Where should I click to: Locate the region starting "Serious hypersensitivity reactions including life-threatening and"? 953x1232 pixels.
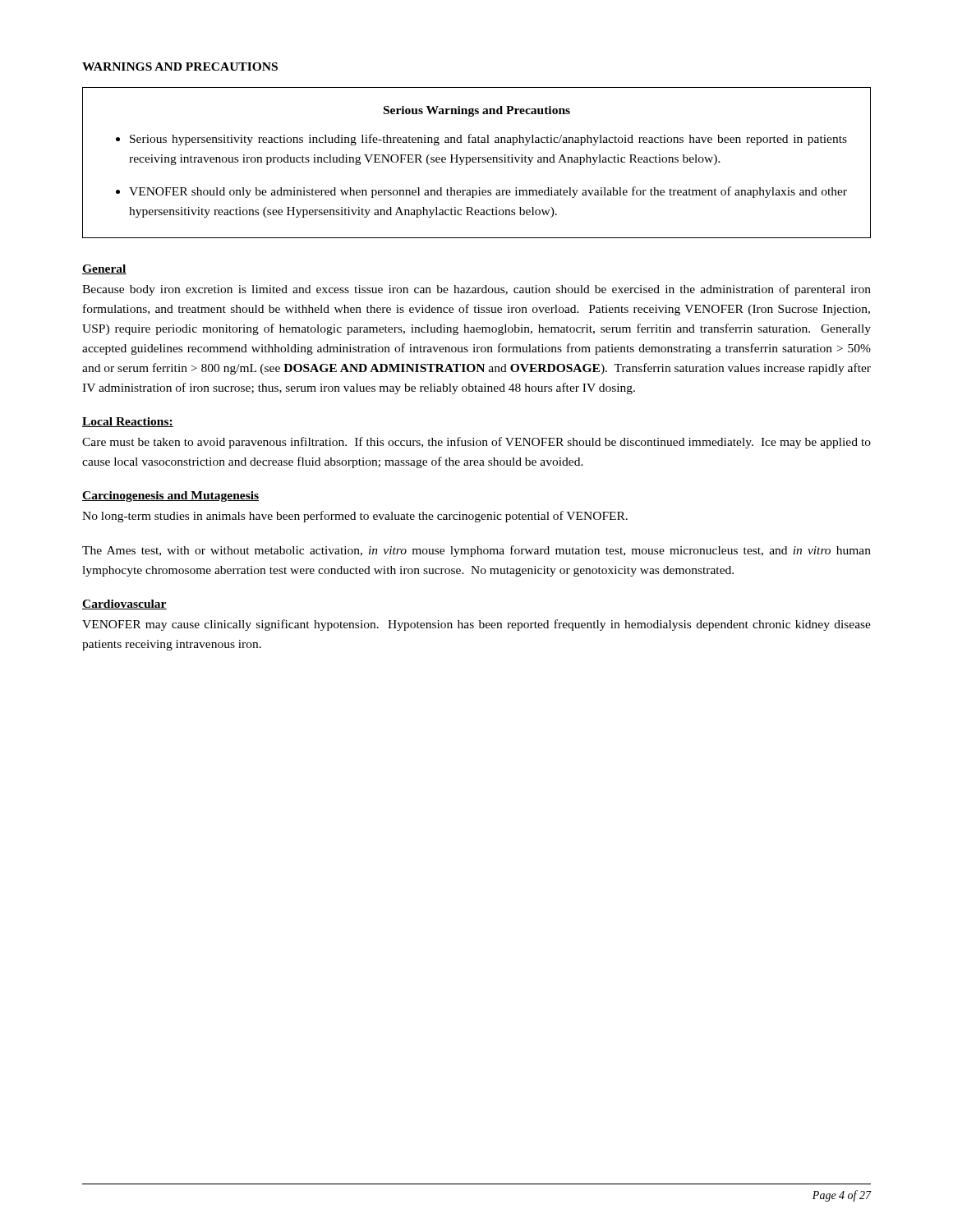488,148
